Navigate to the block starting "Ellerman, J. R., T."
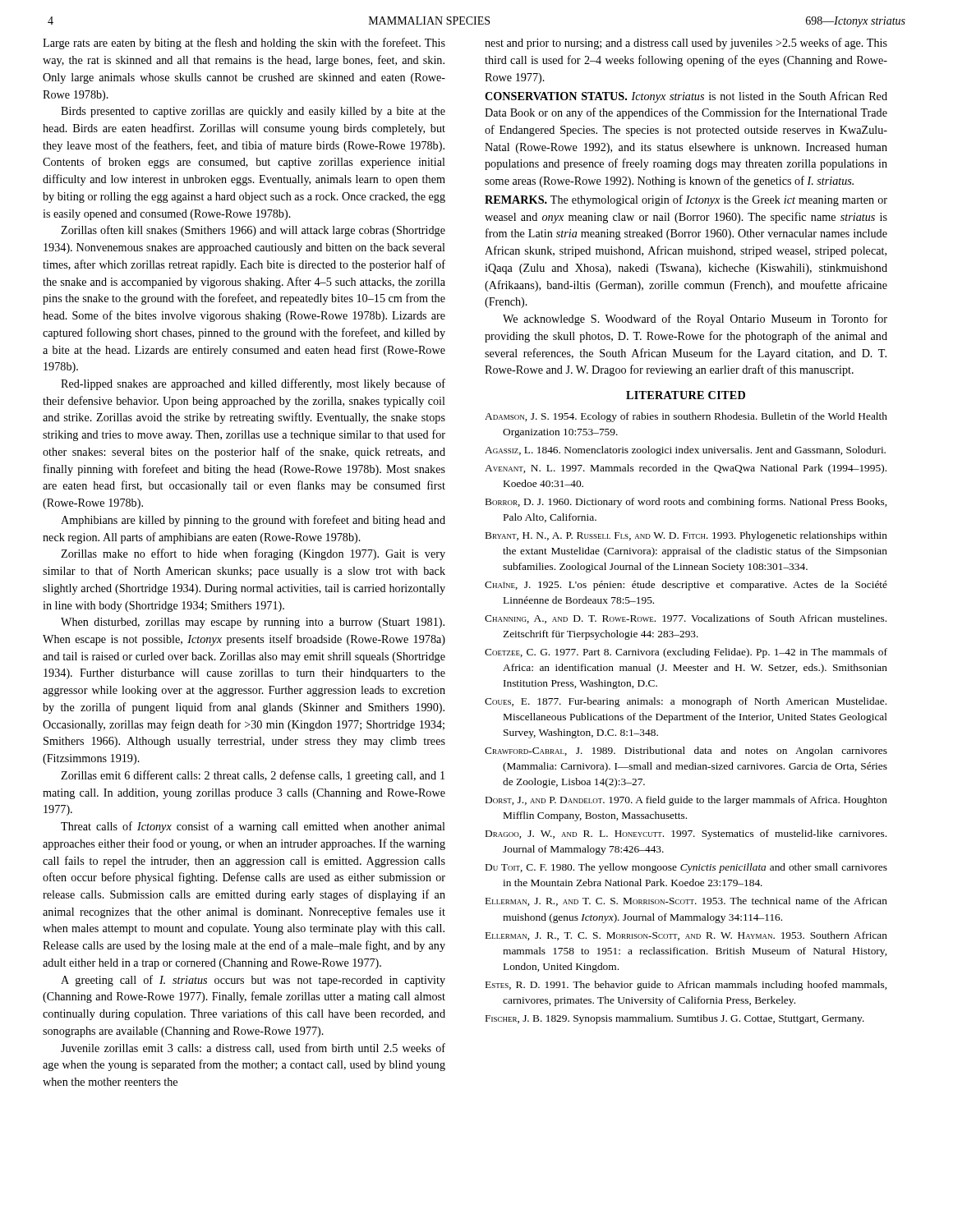The height and width of the screenshot is (1232, 953). point(686,950)
